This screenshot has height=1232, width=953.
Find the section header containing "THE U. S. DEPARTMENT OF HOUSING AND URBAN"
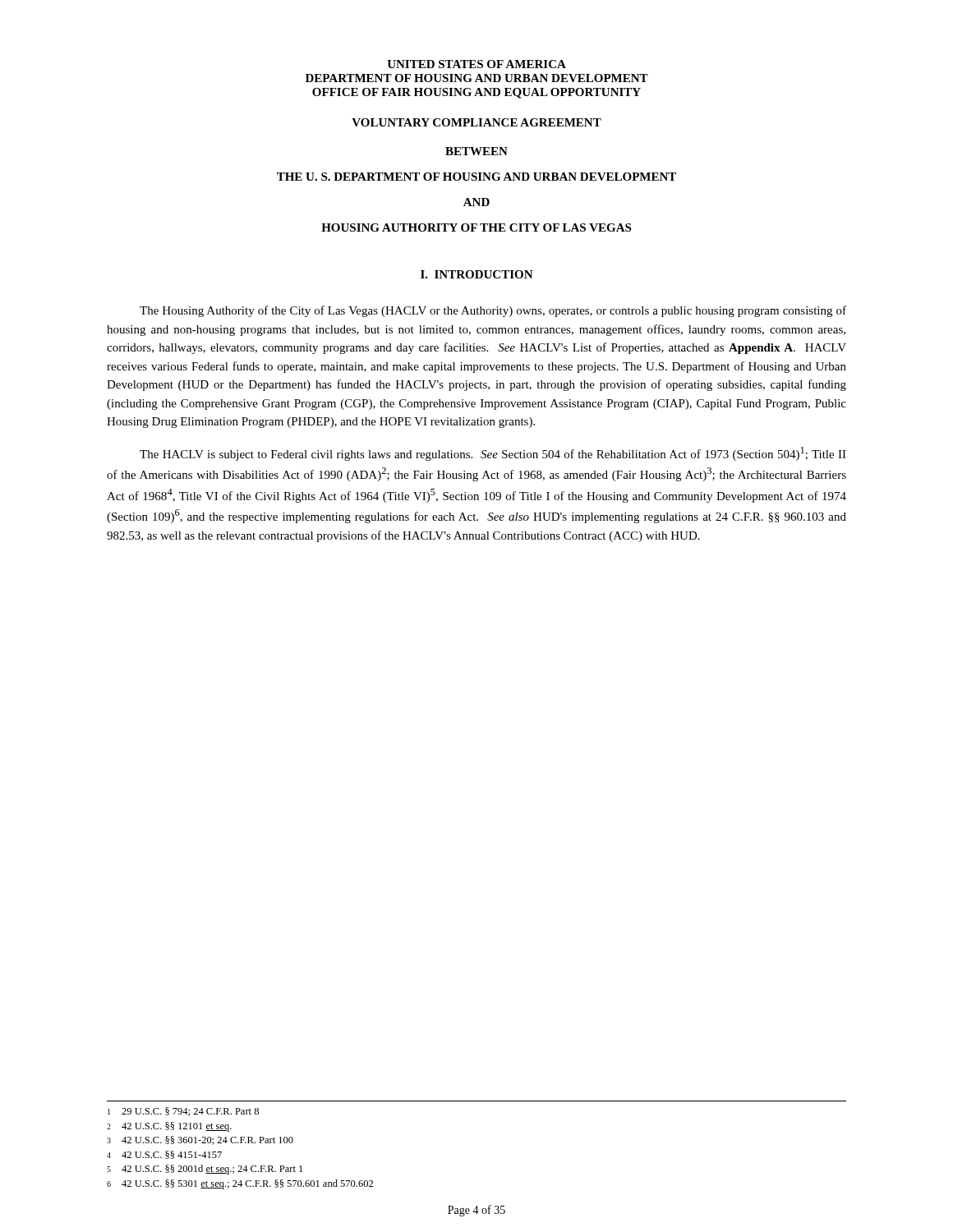[476, 177]
